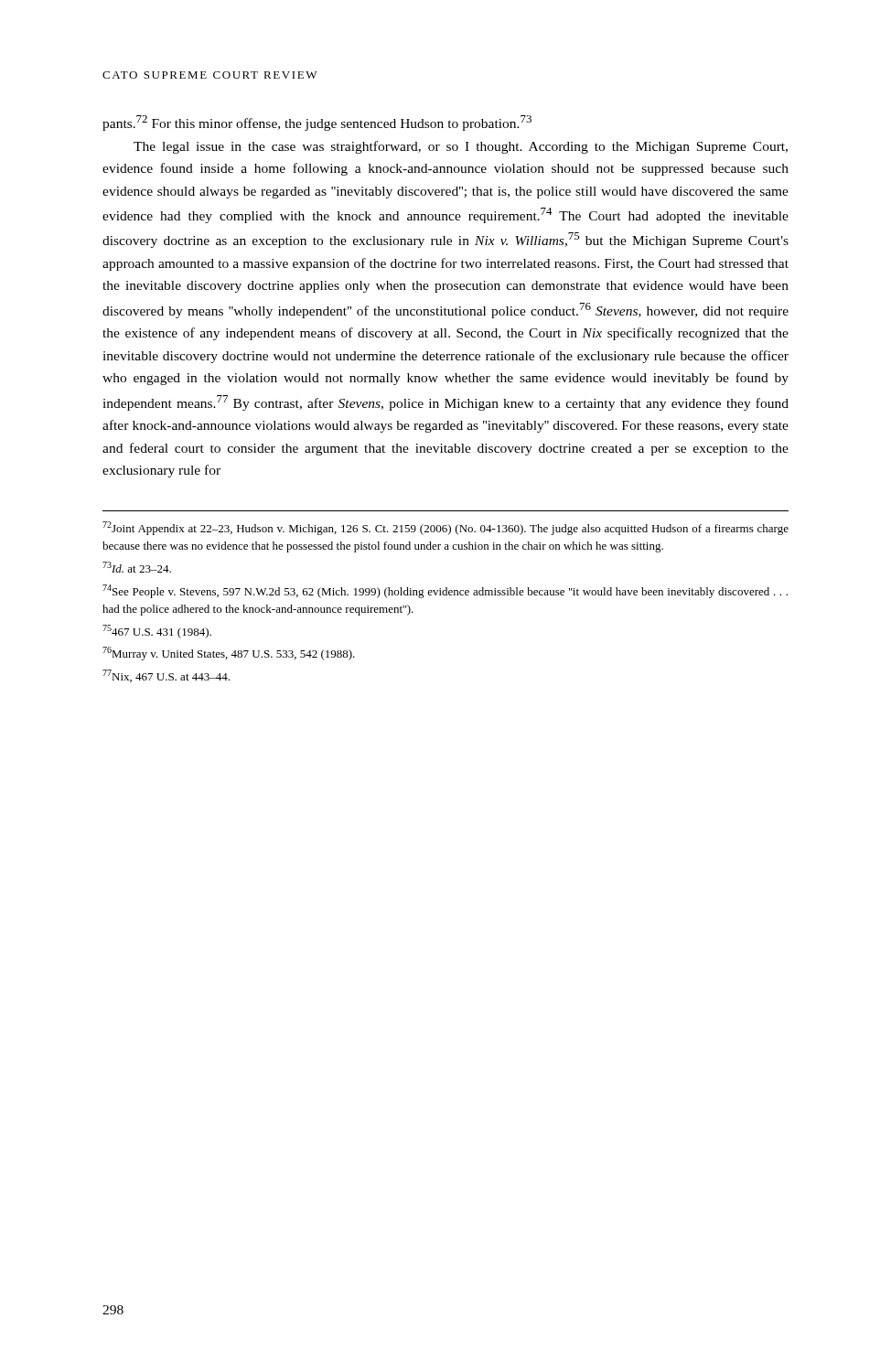Find the text block containing "pants.72 For this"
891x1372 pixels.
[x=446, y=296]
